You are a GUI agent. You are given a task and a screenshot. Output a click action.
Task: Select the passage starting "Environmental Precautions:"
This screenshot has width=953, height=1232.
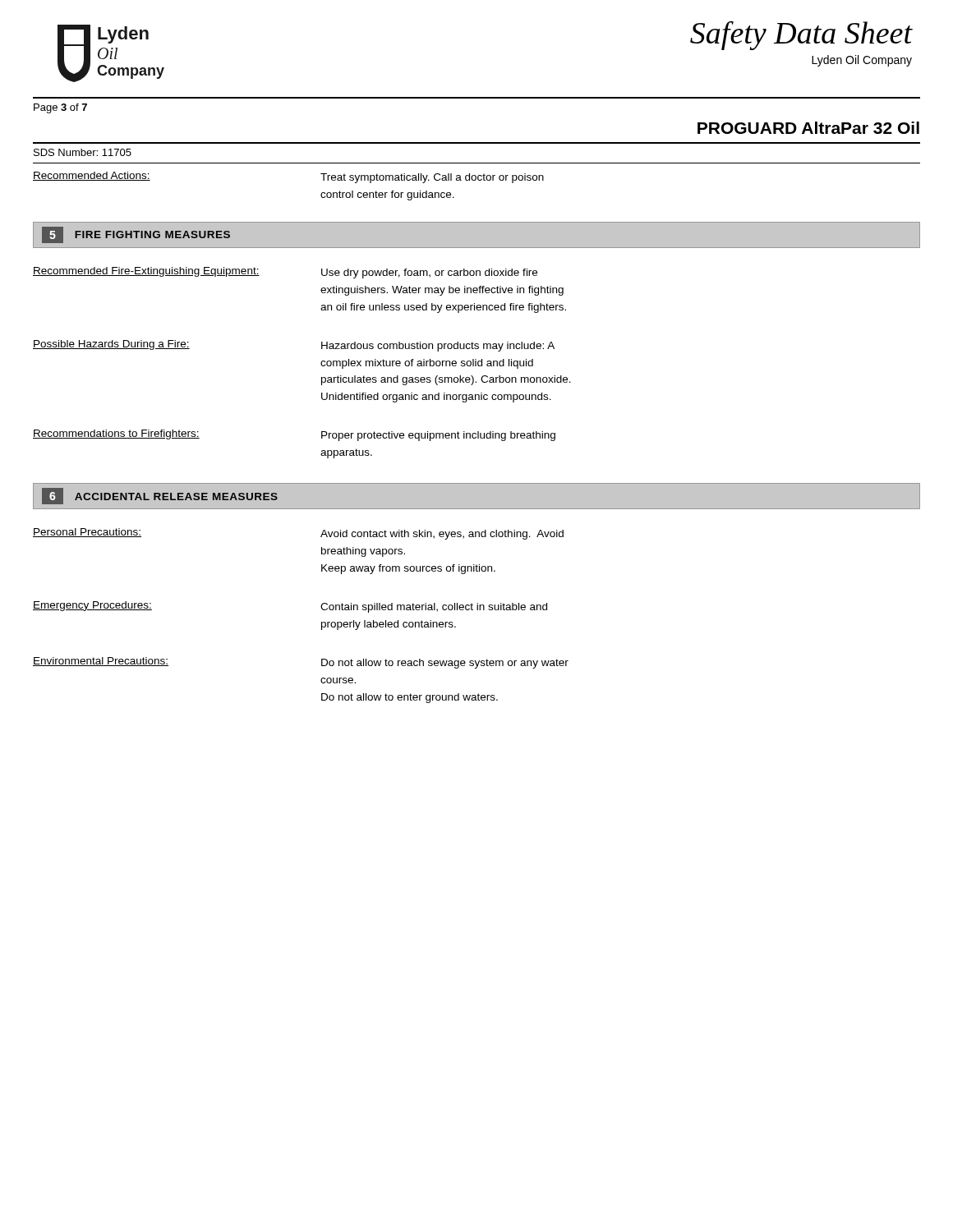click(x=101, y=661)
